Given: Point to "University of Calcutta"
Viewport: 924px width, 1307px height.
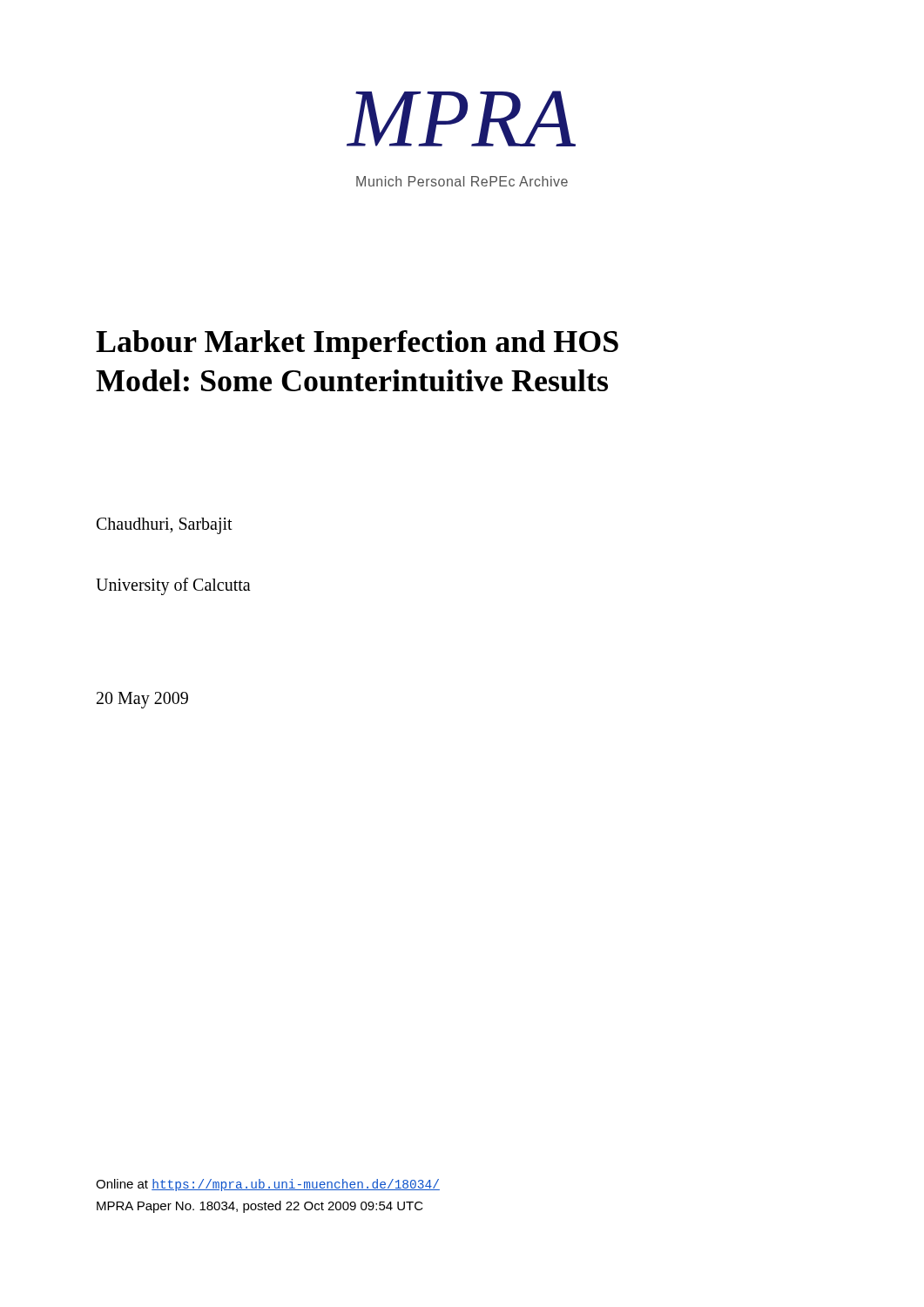Looking at the screenshot, I should tap(173, 585).
